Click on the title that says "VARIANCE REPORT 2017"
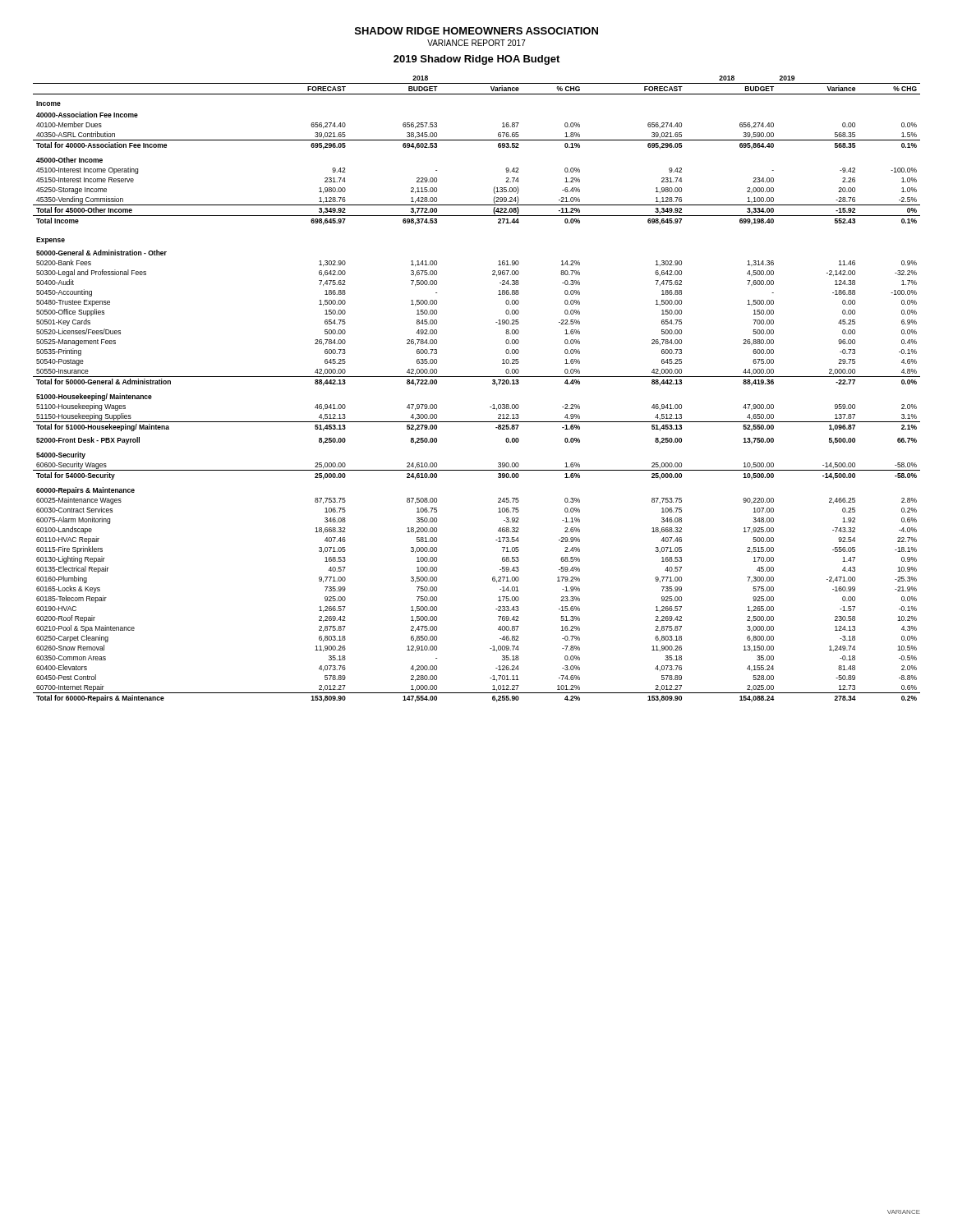The width and height of the screenshot is (953, 1232). click(476, 43)
